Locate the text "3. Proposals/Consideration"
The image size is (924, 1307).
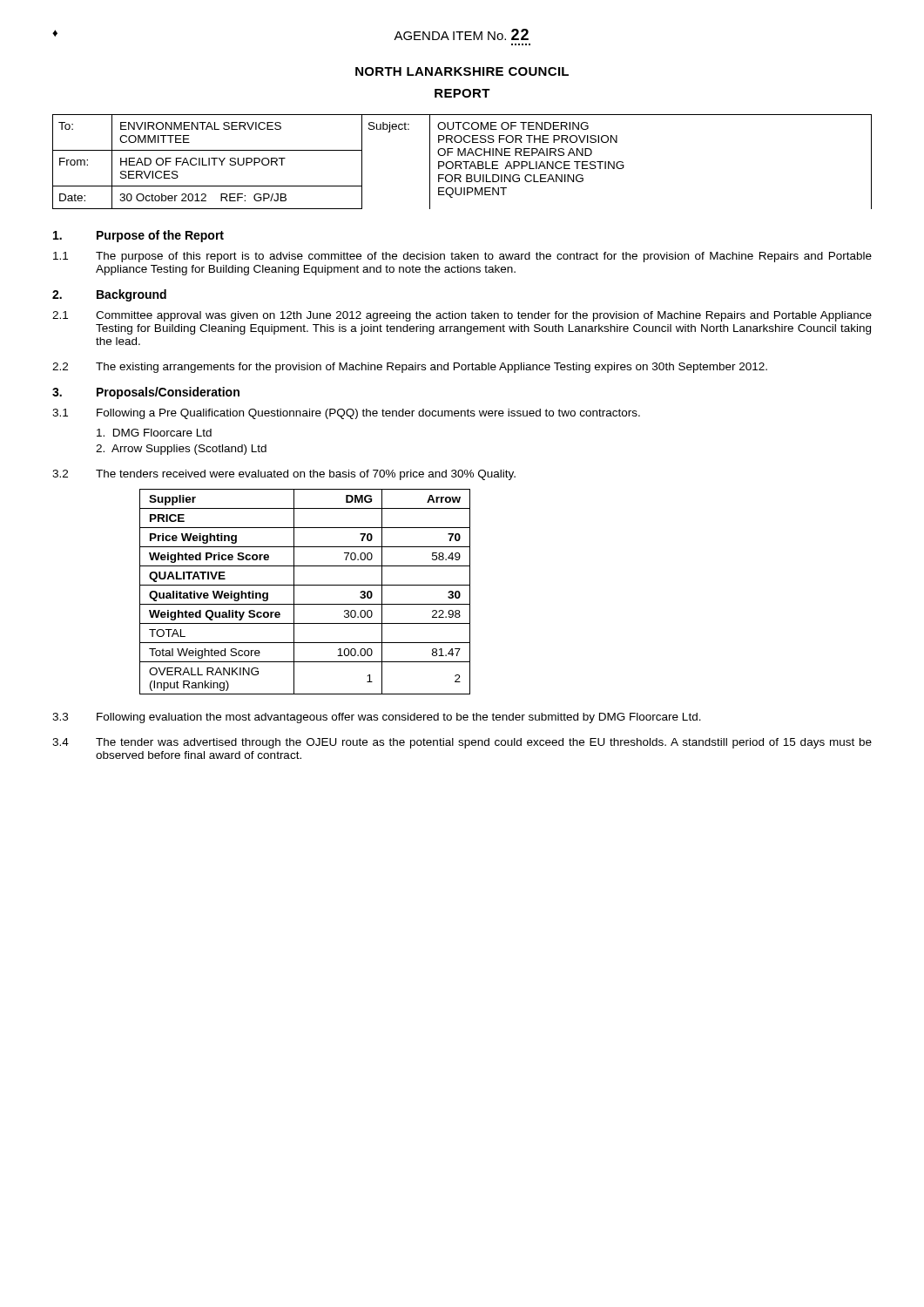coord(146,392)
